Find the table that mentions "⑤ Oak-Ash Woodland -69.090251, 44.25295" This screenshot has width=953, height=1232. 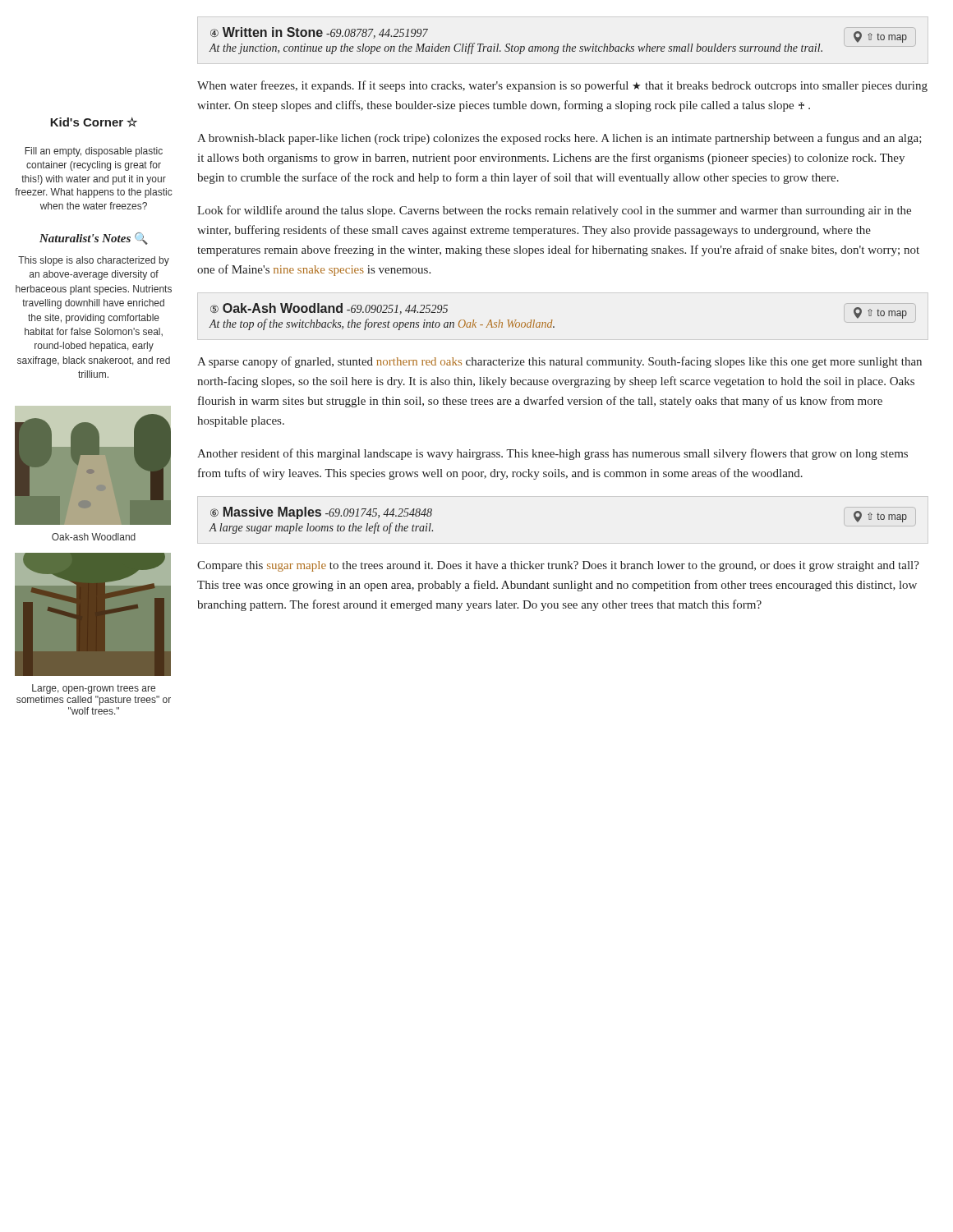[x=563, y=316]
